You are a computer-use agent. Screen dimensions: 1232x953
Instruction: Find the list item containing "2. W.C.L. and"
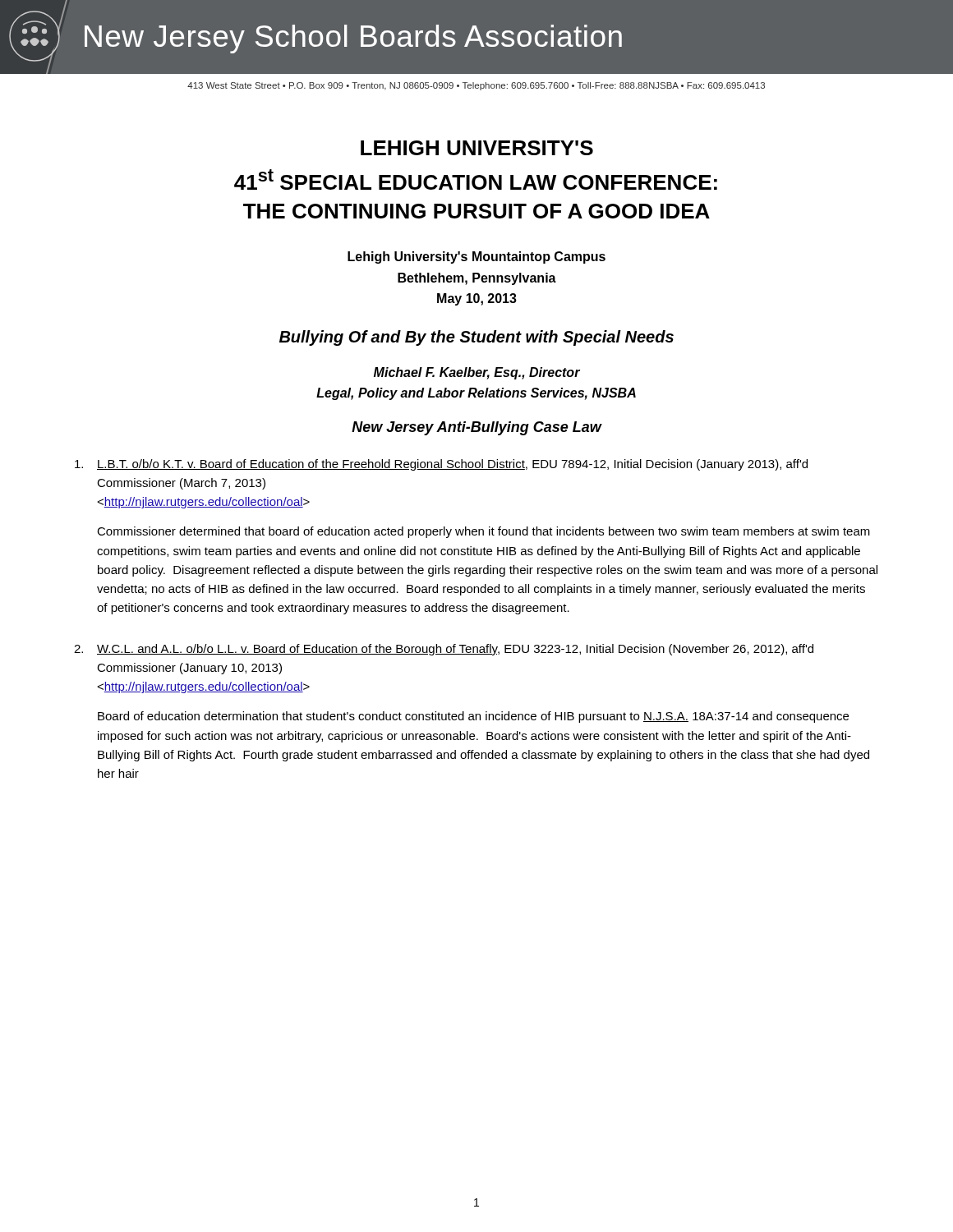[x=476, y=711]
